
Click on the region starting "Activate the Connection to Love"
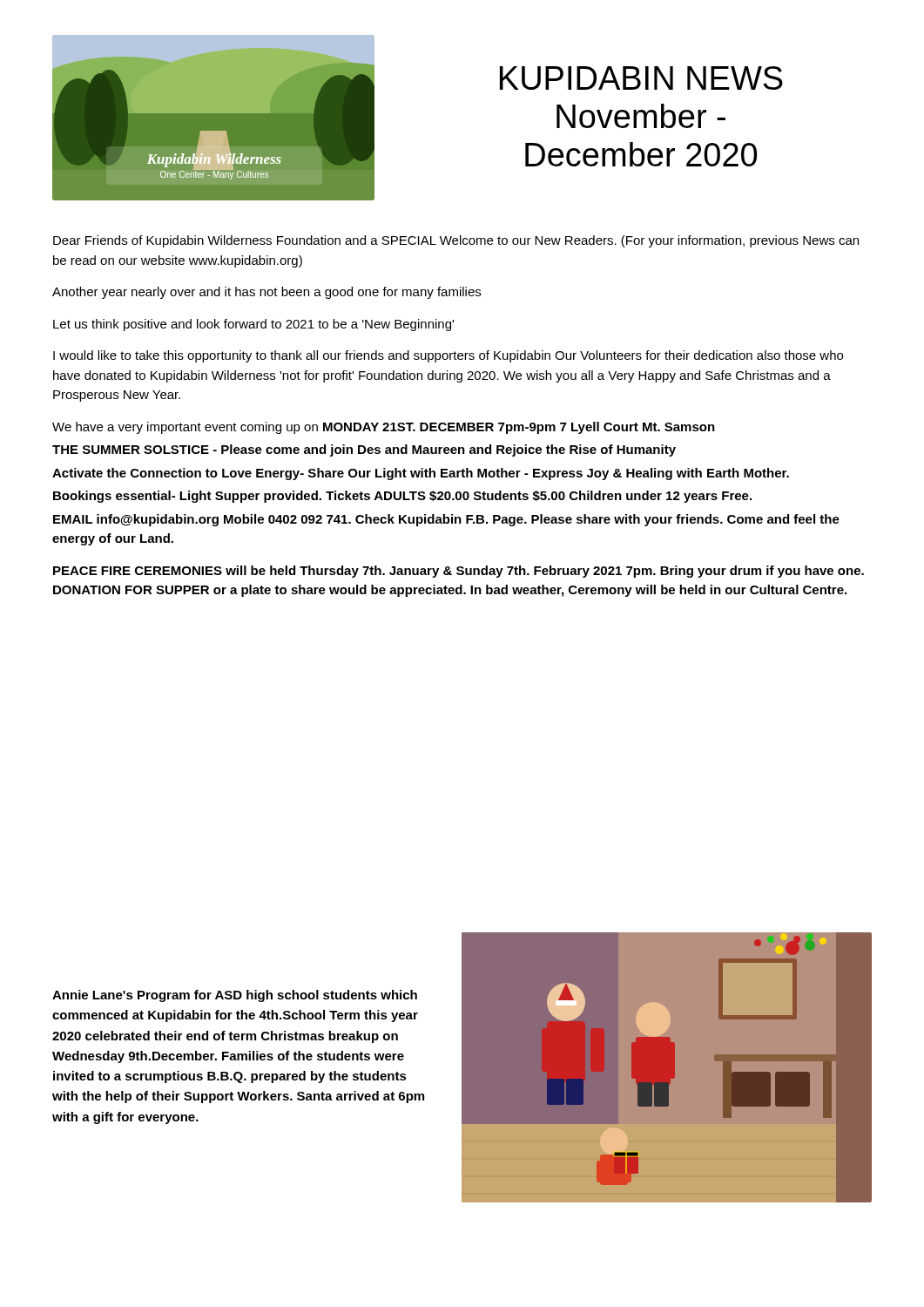(421, 472)
